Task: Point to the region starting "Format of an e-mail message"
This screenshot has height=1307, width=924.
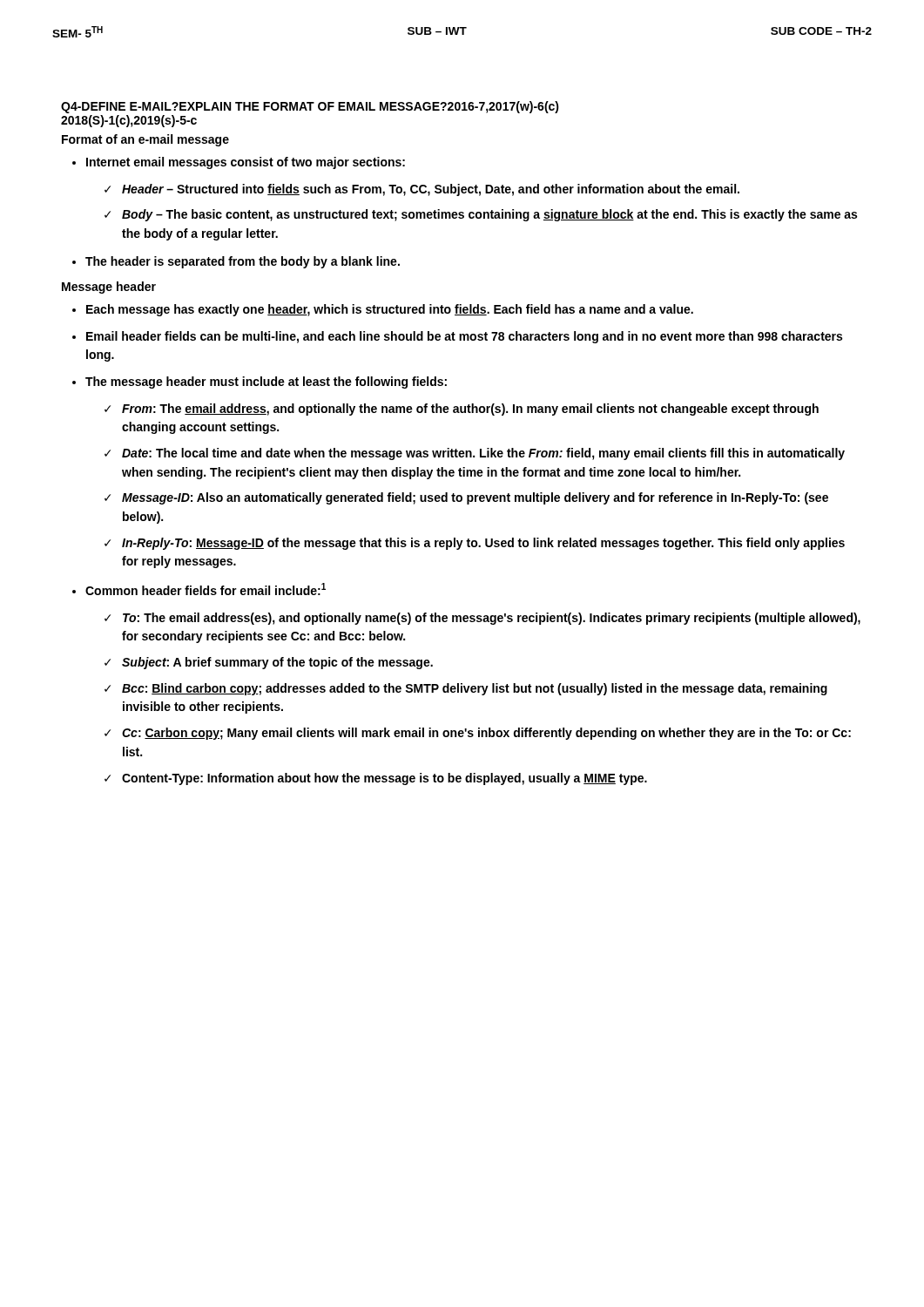Action: [145, 139]
